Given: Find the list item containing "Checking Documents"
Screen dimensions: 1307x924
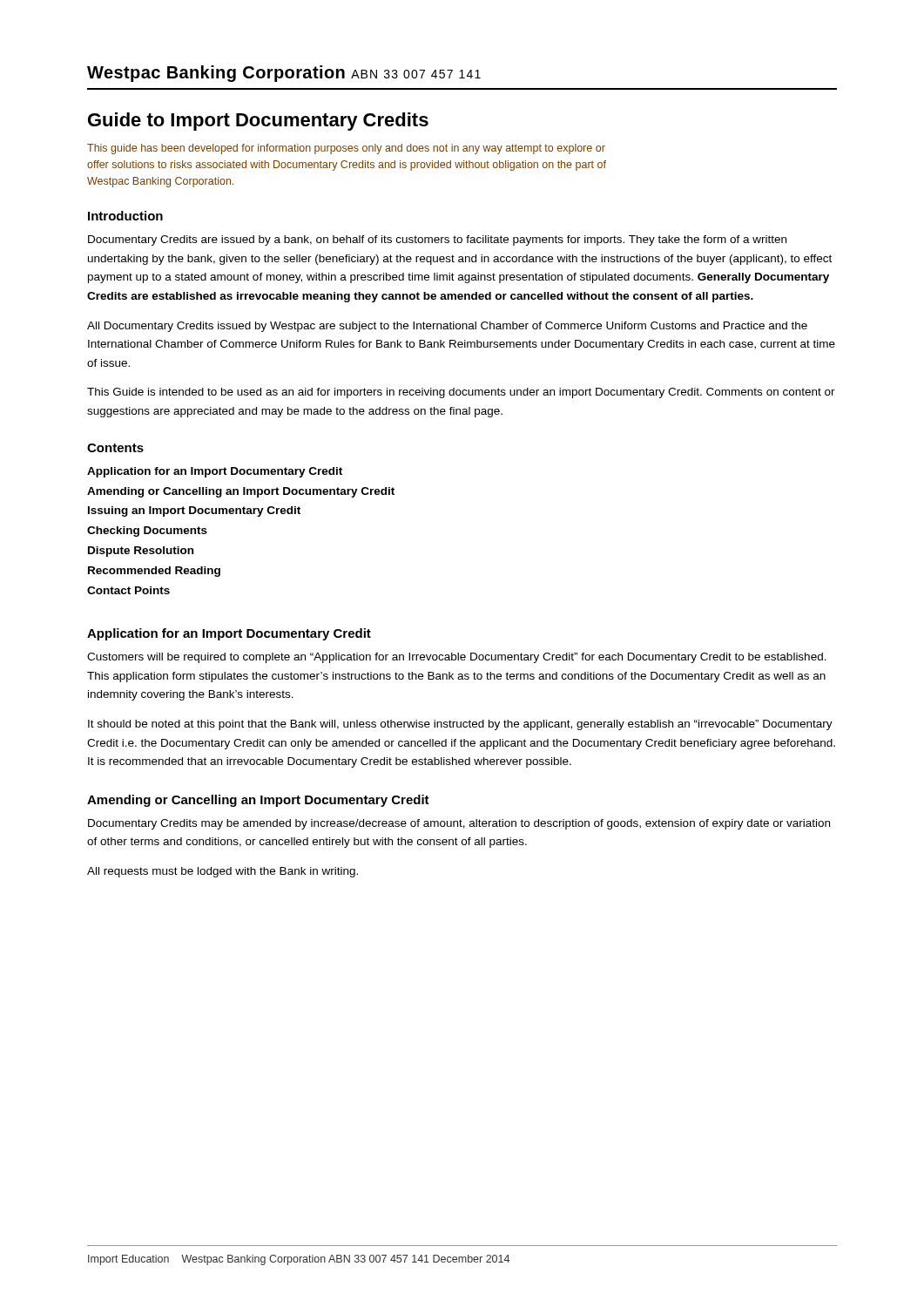Looking at the screenshot, I should tap(147, 531).
